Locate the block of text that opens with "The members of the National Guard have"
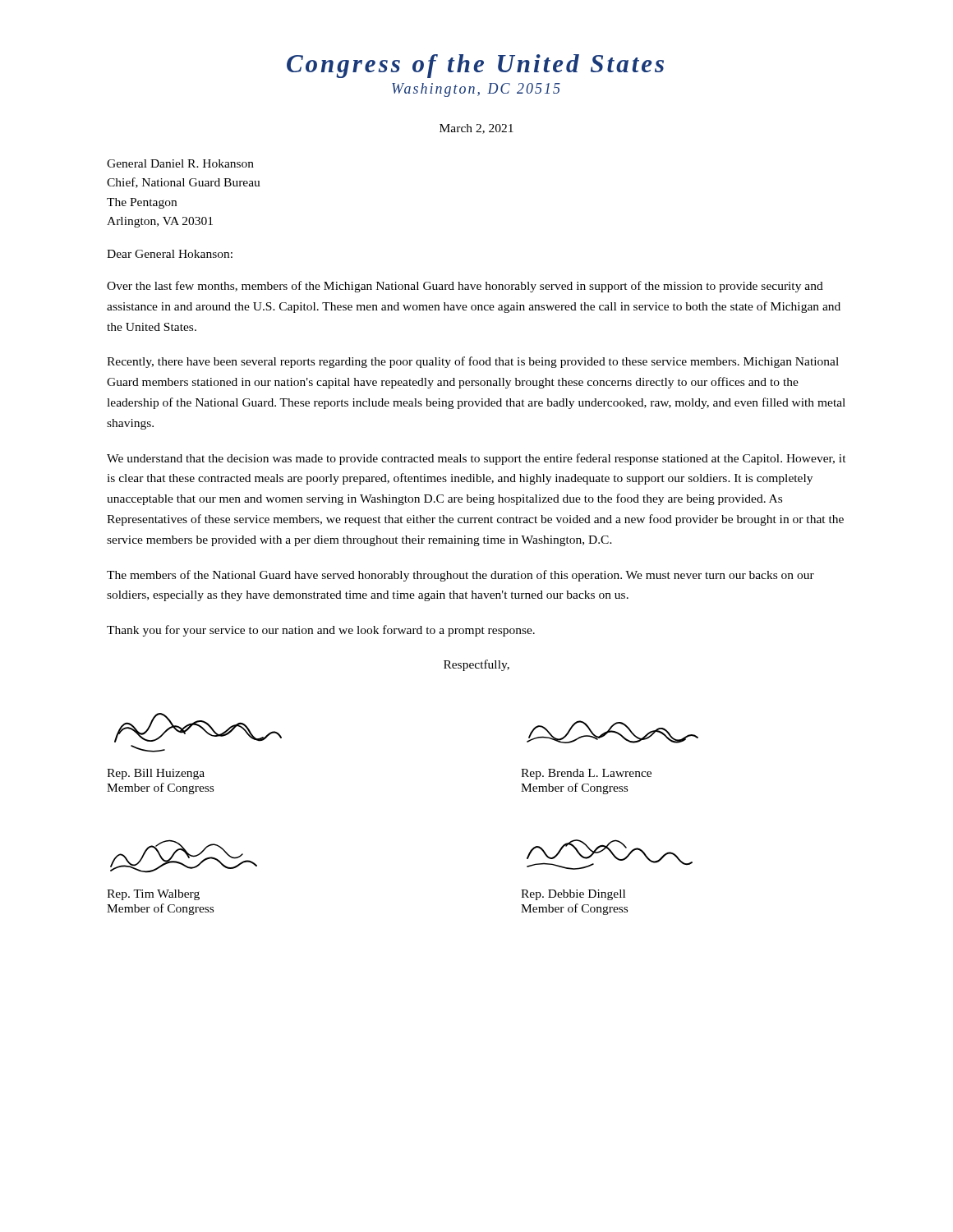Viewport: 953px width, 1232px height. [x=460, y=584]
